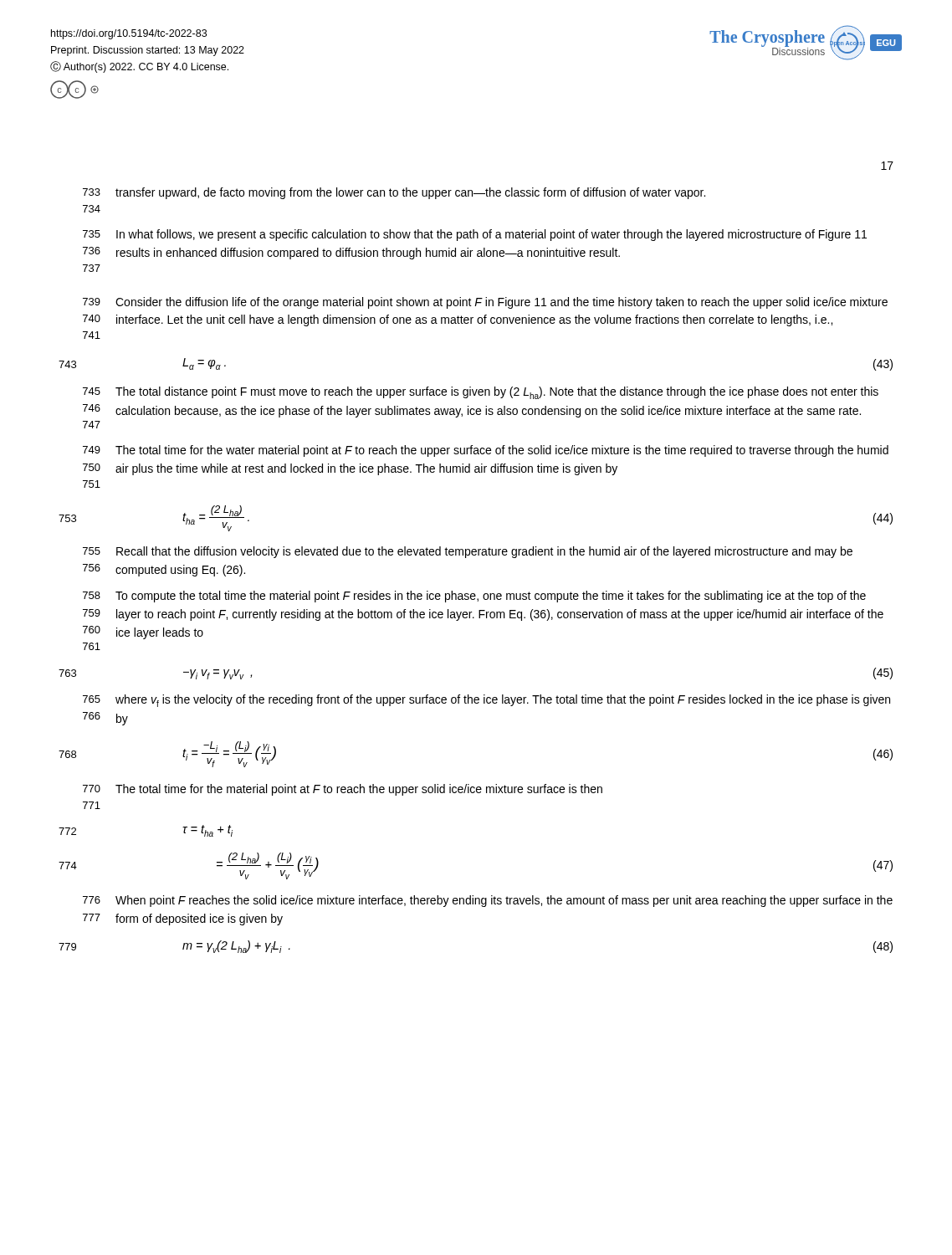
Task: Point to the text starting "755756 Recall that the diffusion velocity is elevated"
Action: point(476,561)
